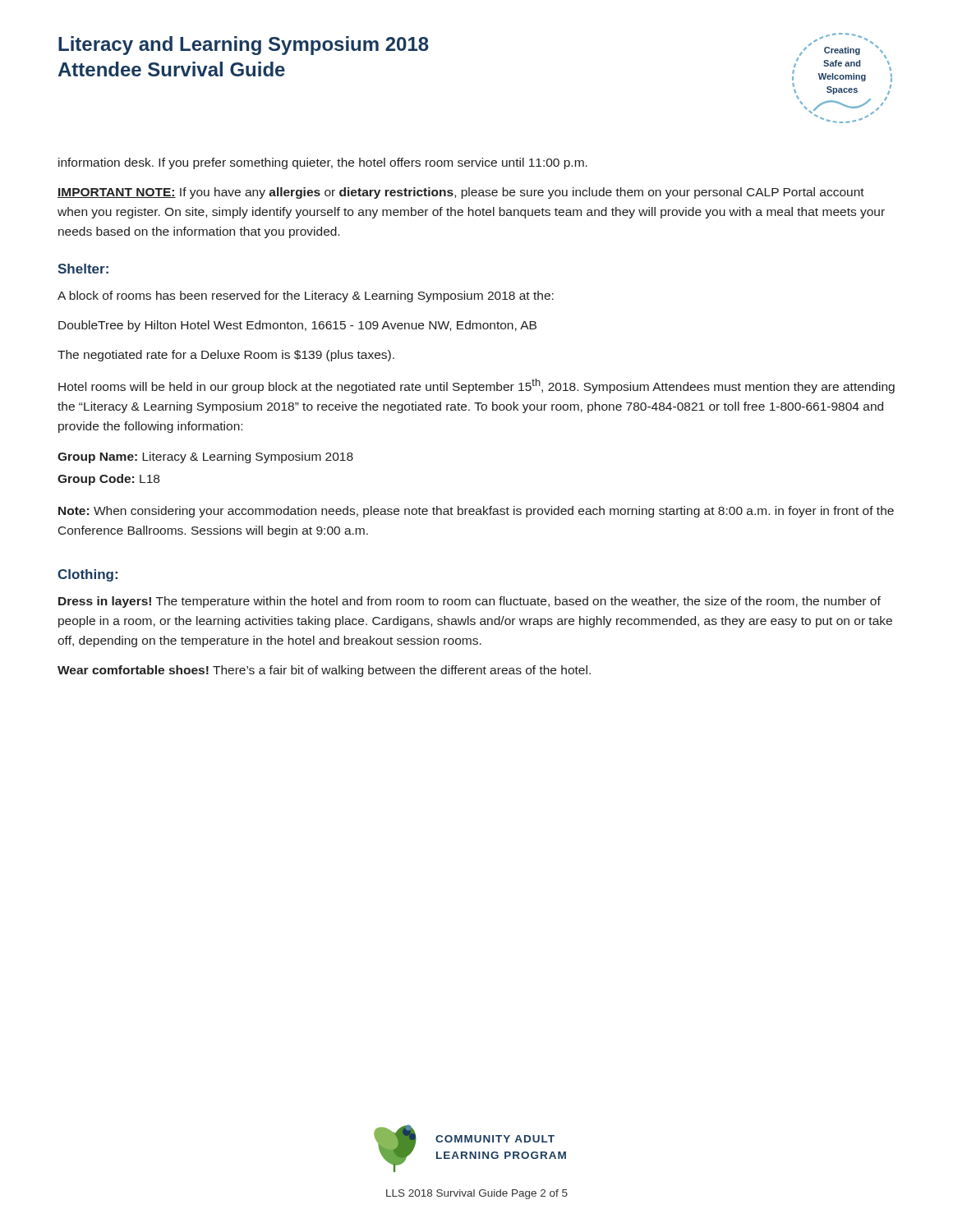Screen dimensions: 1232x953
Task: Find the text block starting "Group Name: Literacy & Learning Symposium"
Action: pos(205,457)
